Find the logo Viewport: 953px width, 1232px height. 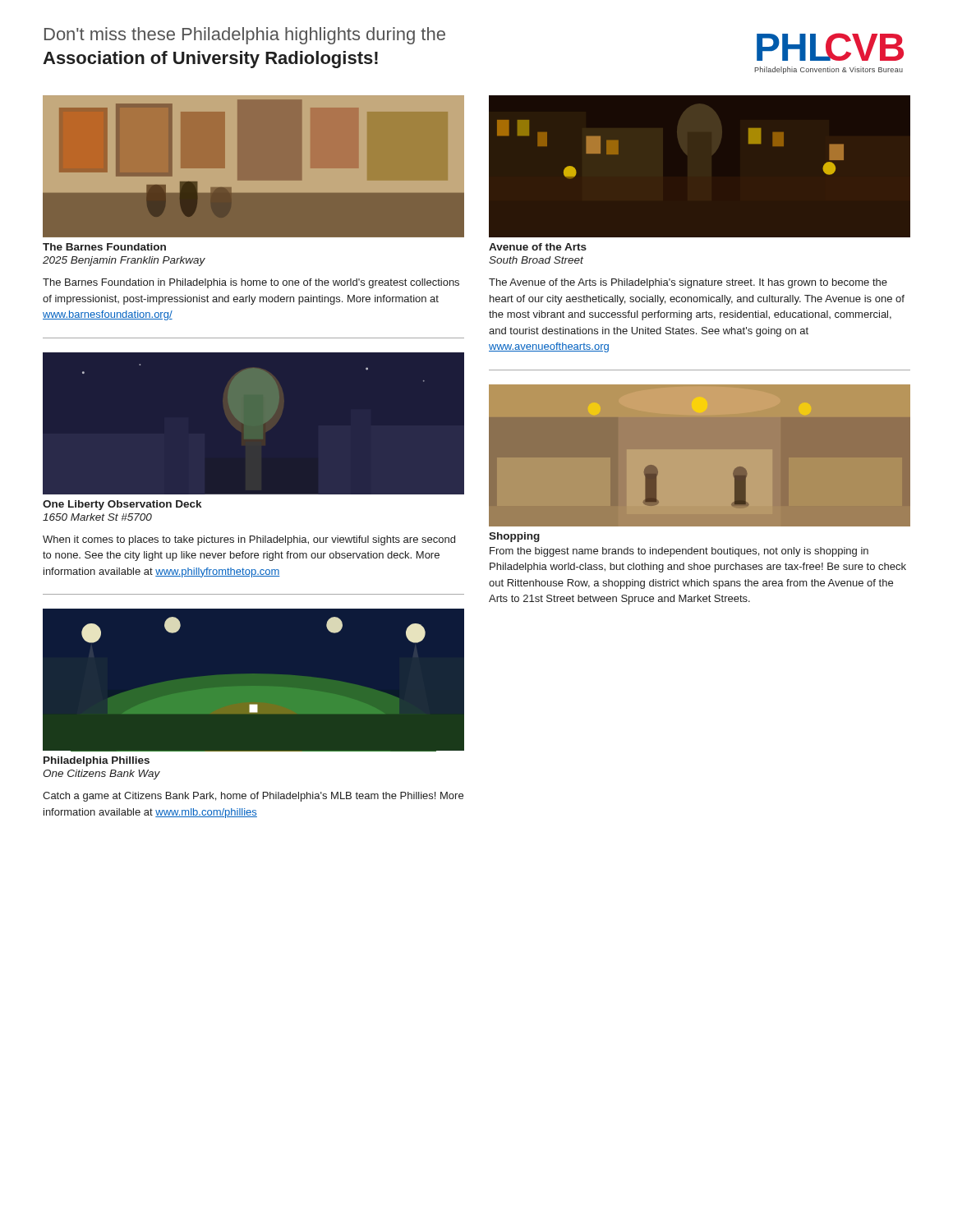[832, 51]
